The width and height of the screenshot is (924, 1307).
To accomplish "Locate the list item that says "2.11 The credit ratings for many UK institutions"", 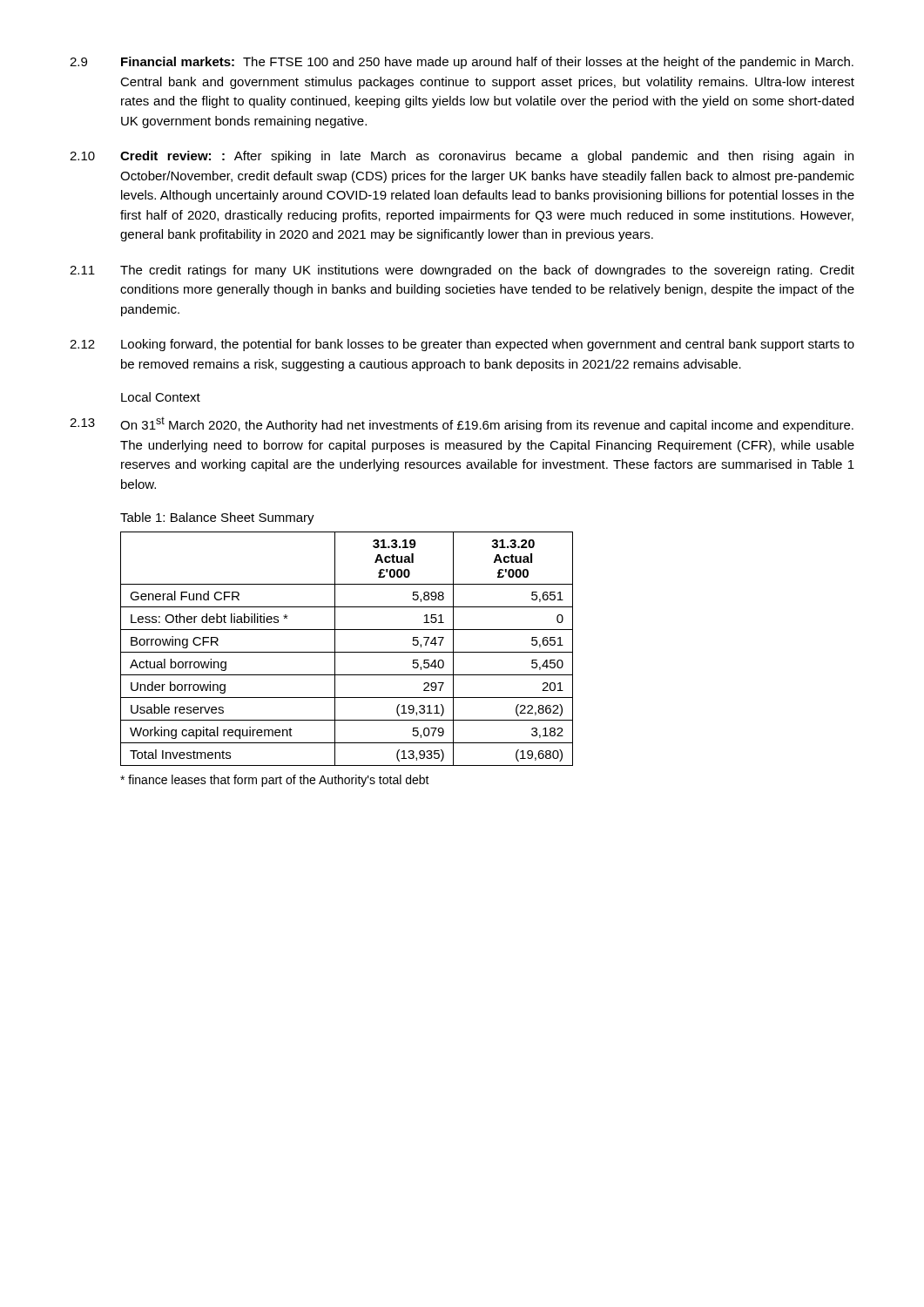I will point(462,290).
